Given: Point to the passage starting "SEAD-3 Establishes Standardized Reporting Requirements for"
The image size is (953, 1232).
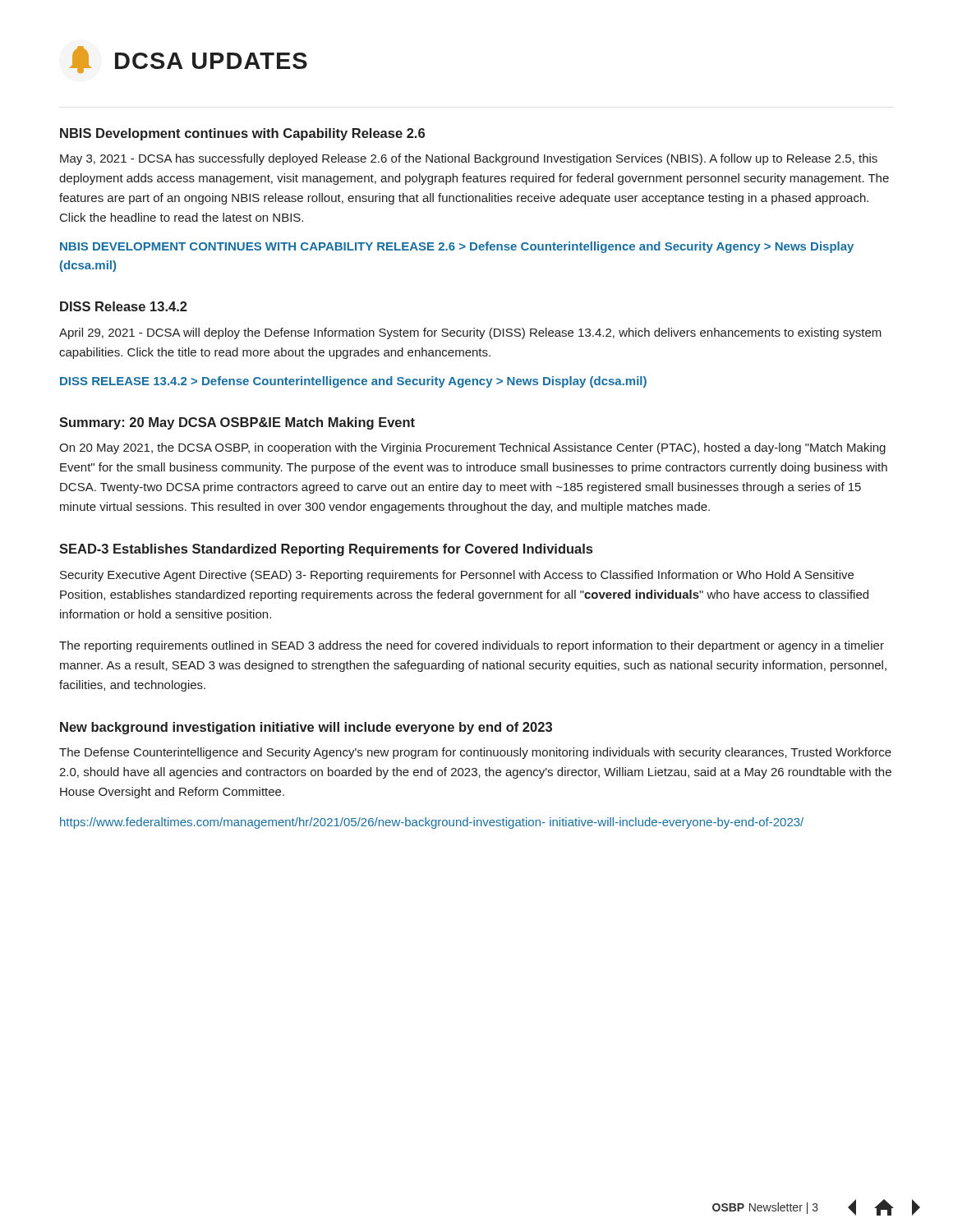Looking at the screenshot, I should click(x=326, y=549).
